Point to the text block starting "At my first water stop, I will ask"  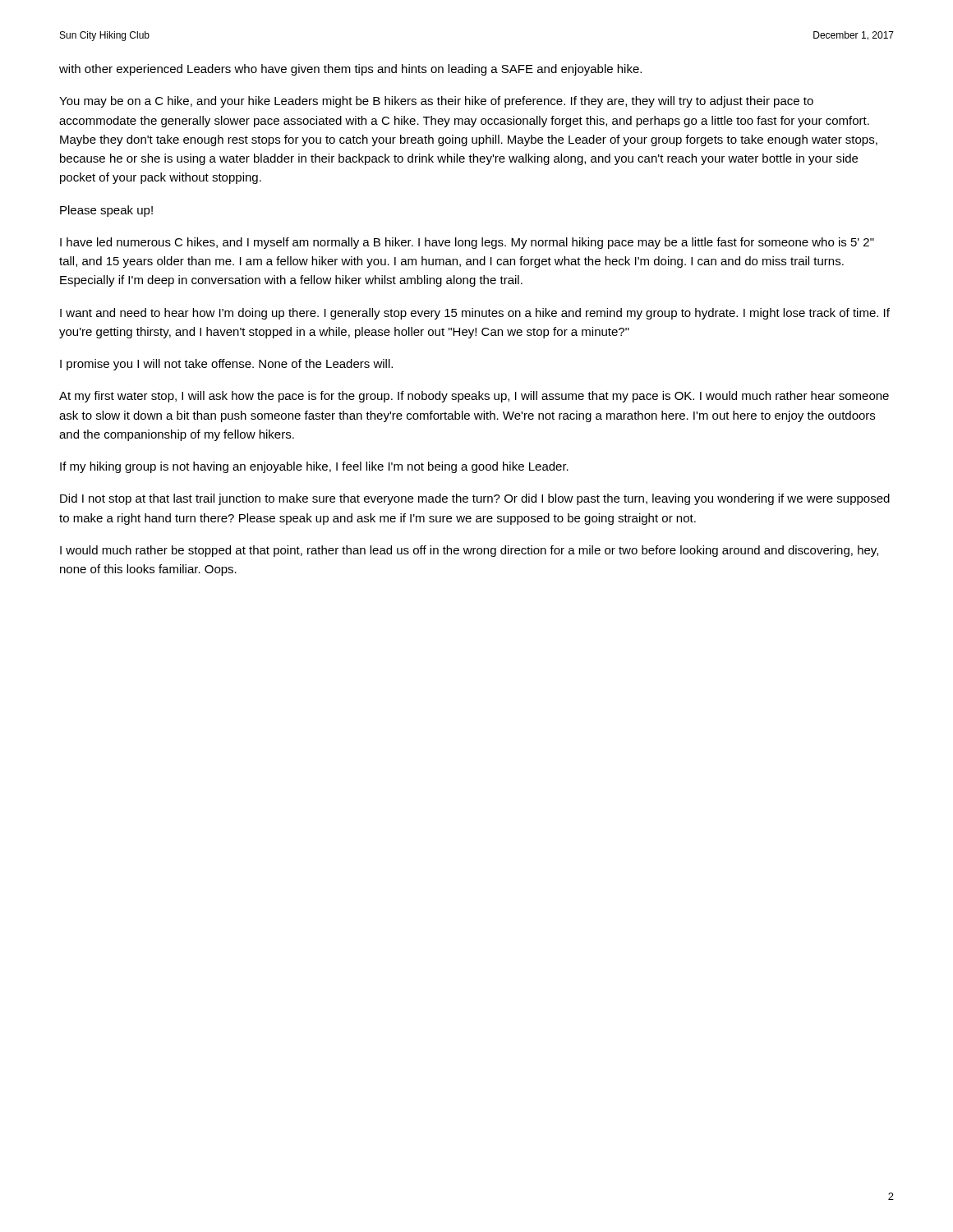click(474, 415)
